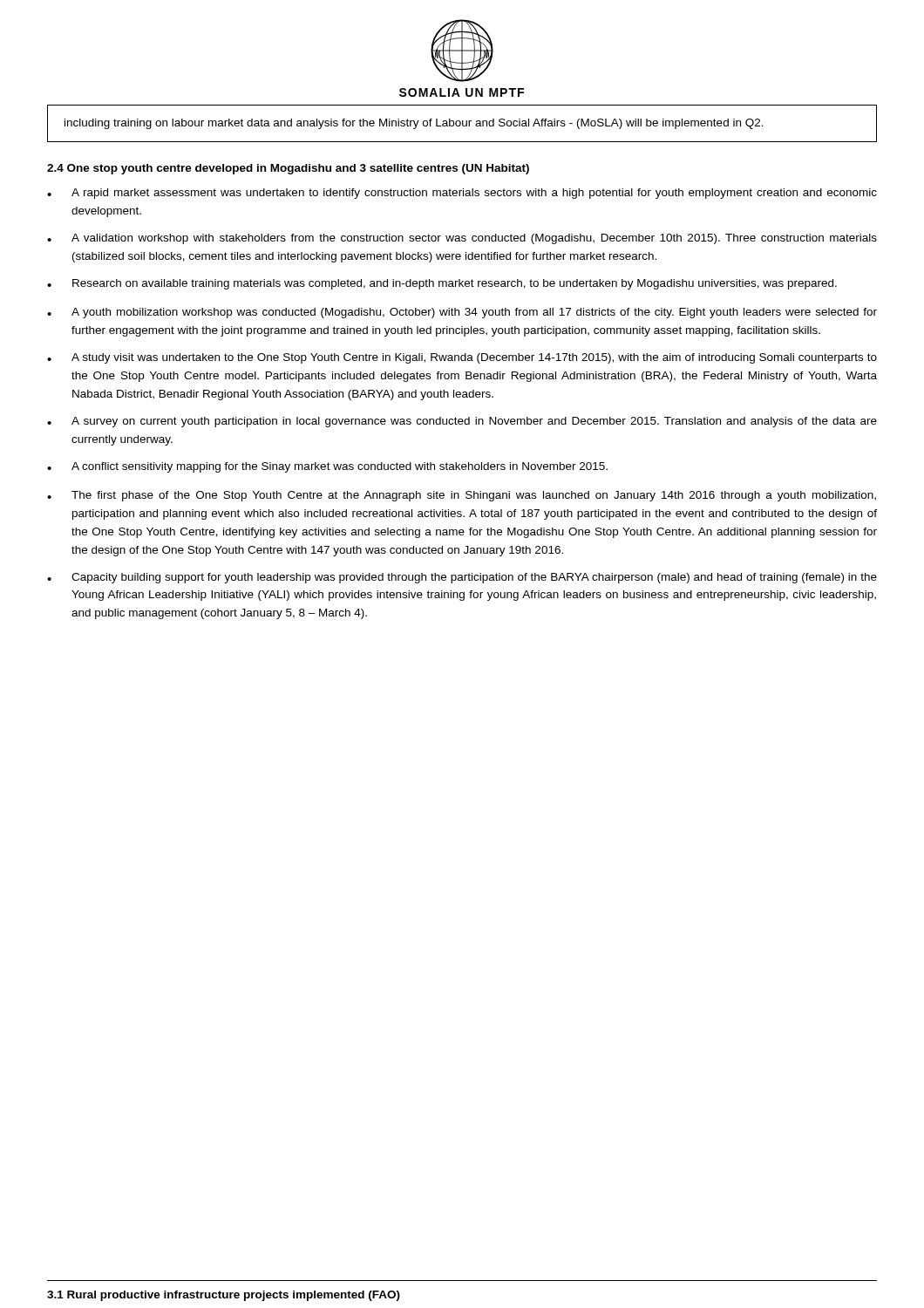Locate the section header with the text "3.1 Rural productive infrastructure"
924x1308 pixels.
[x=224, y=1295]
